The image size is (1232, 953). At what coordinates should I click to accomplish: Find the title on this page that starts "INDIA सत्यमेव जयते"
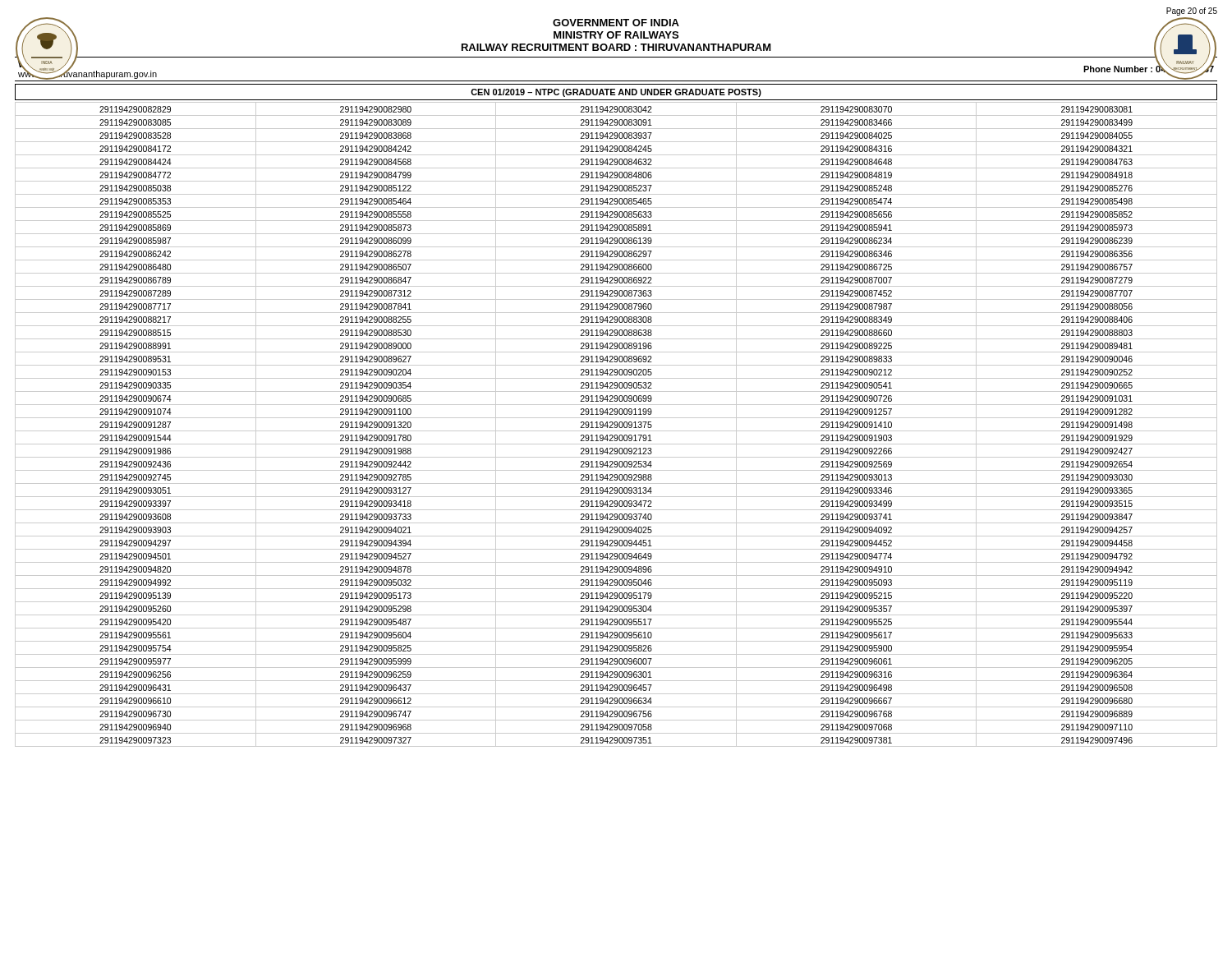coord(616,35)
